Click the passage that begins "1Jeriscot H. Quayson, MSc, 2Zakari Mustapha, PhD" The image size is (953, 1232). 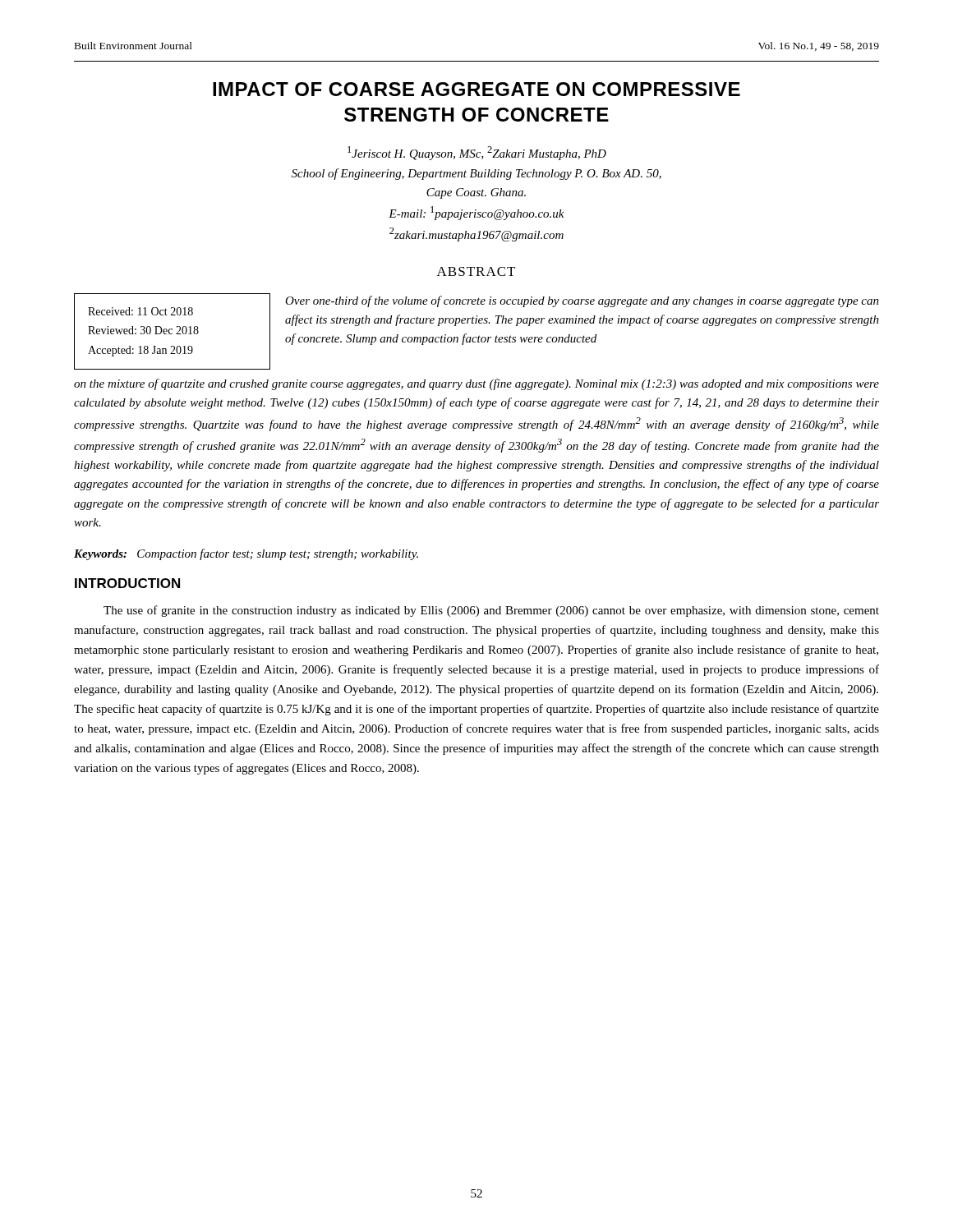[x=476, y=193]
